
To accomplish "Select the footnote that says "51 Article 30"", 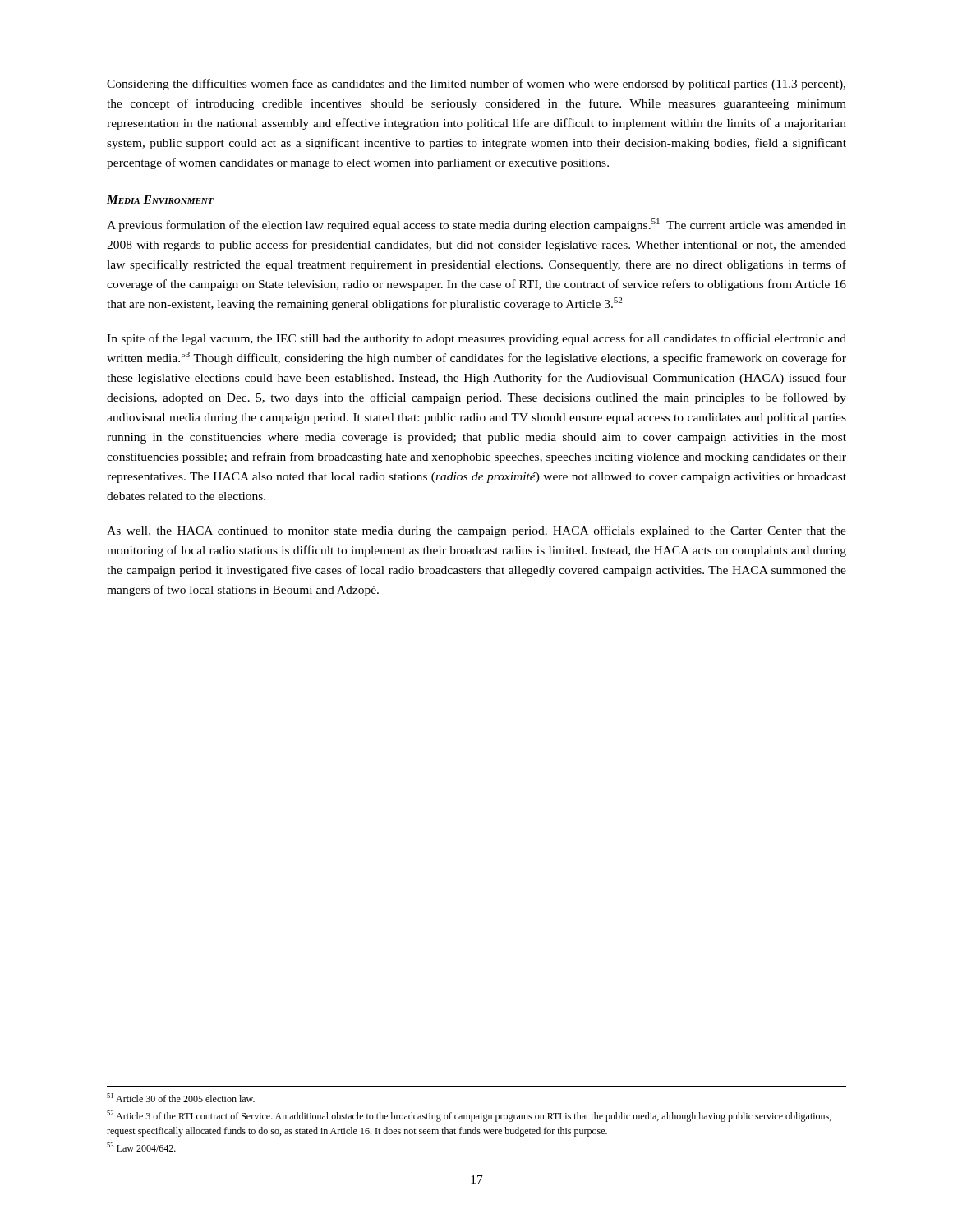I will (181, 1098).
